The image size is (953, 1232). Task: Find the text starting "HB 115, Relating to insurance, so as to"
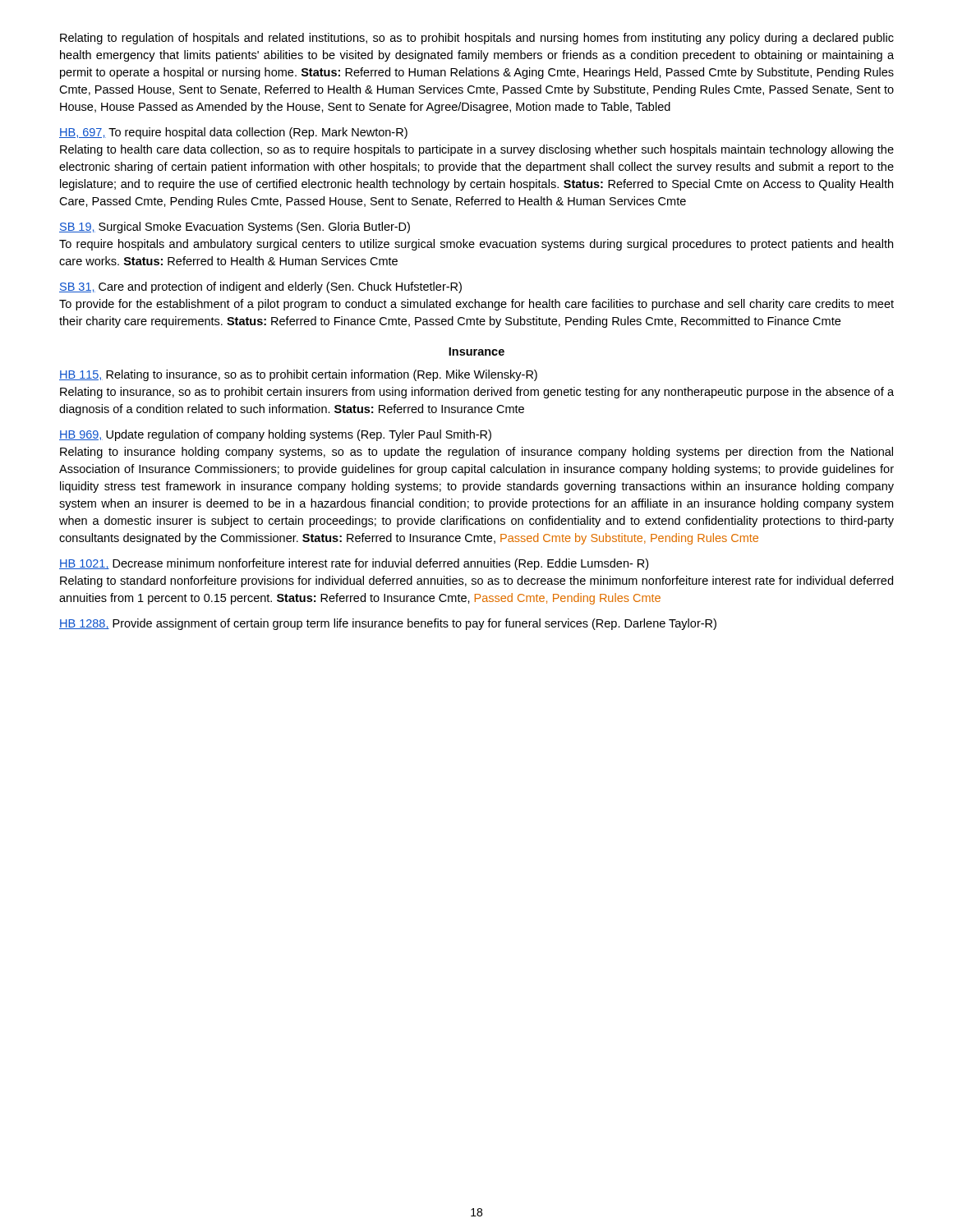(x=476, y=392)
